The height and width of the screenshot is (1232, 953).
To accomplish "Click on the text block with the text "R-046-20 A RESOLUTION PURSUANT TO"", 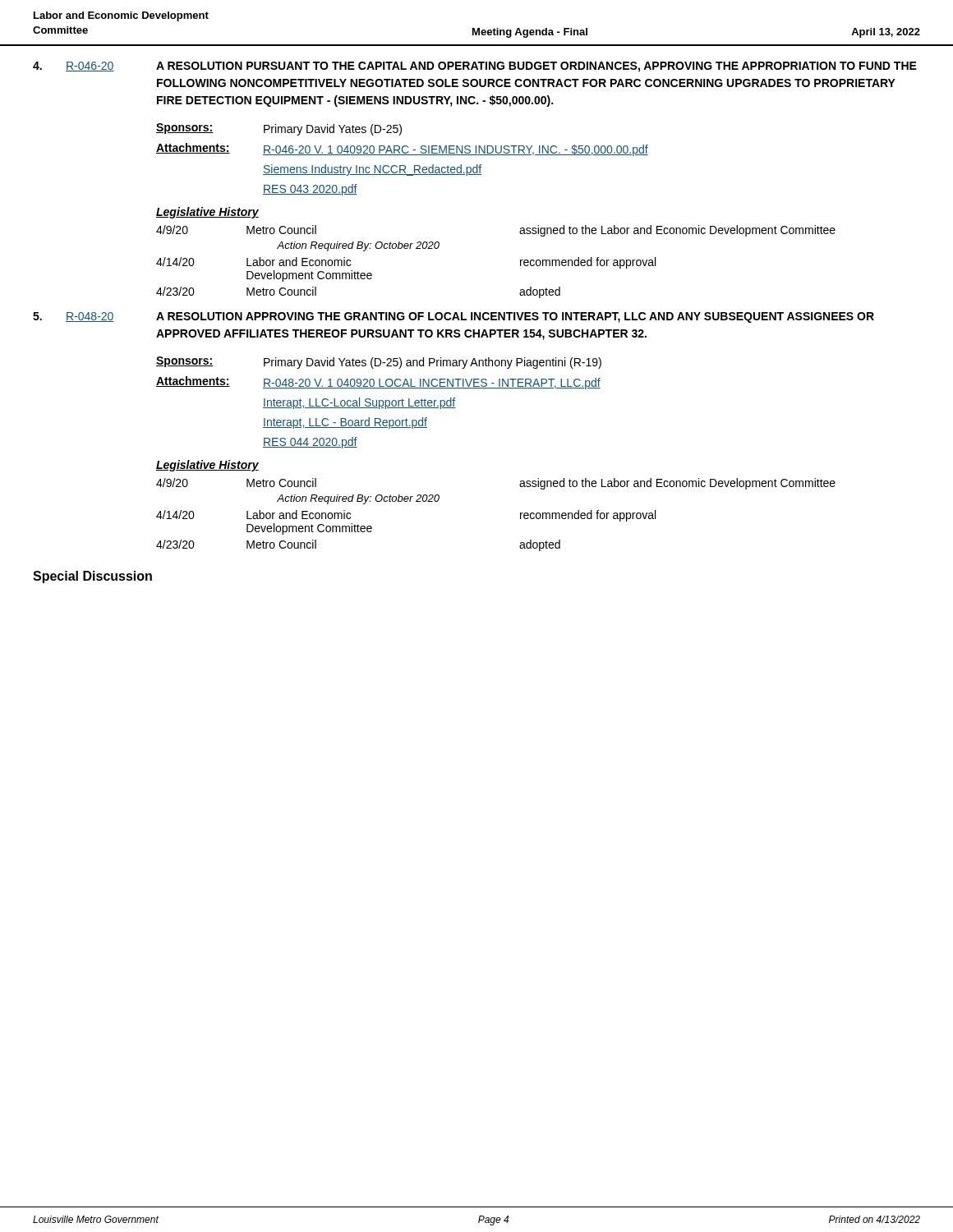I will pyautogui.click(x=476, y=86).
